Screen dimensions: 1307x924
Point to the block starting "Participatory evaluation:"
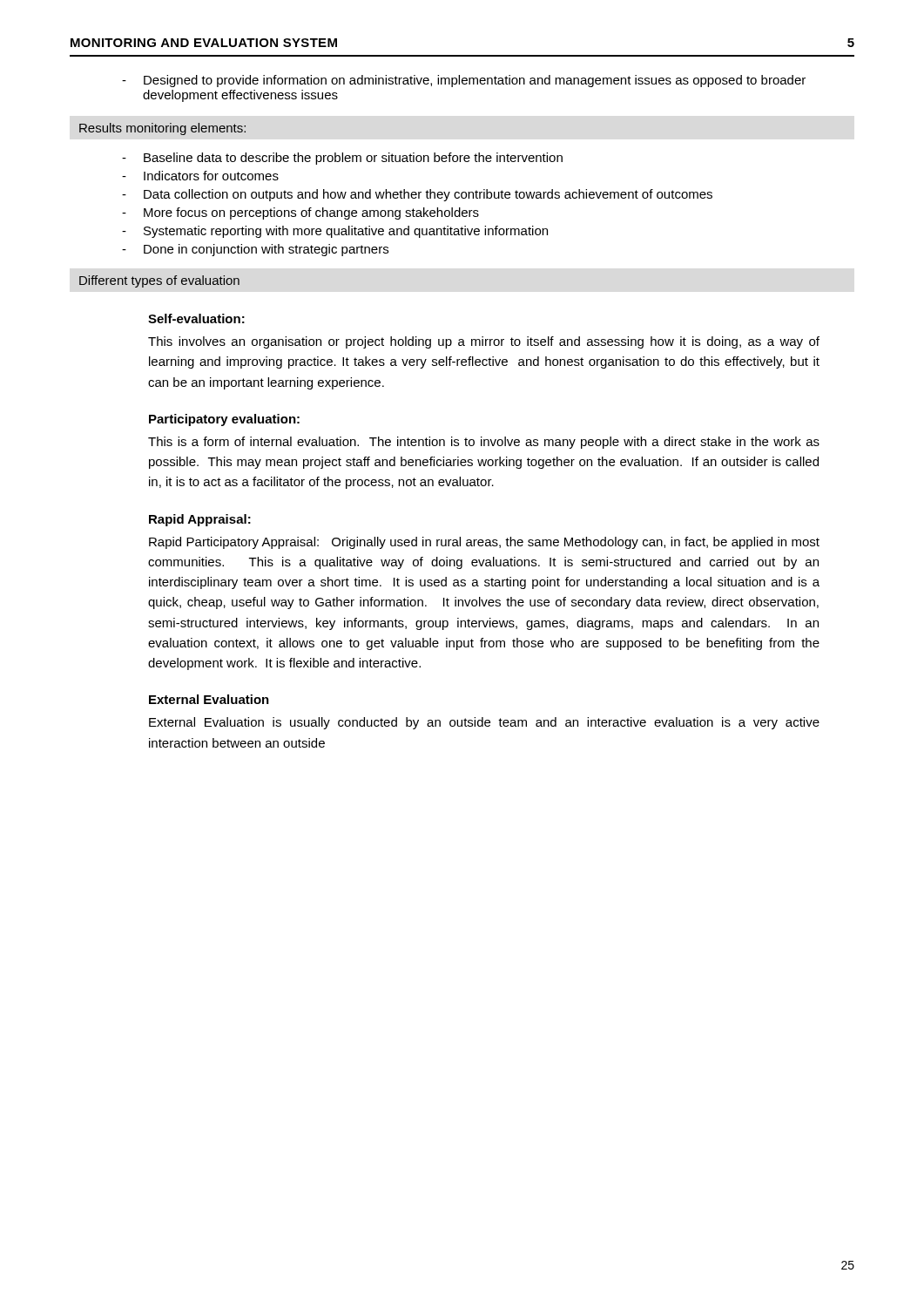[224, 418]
